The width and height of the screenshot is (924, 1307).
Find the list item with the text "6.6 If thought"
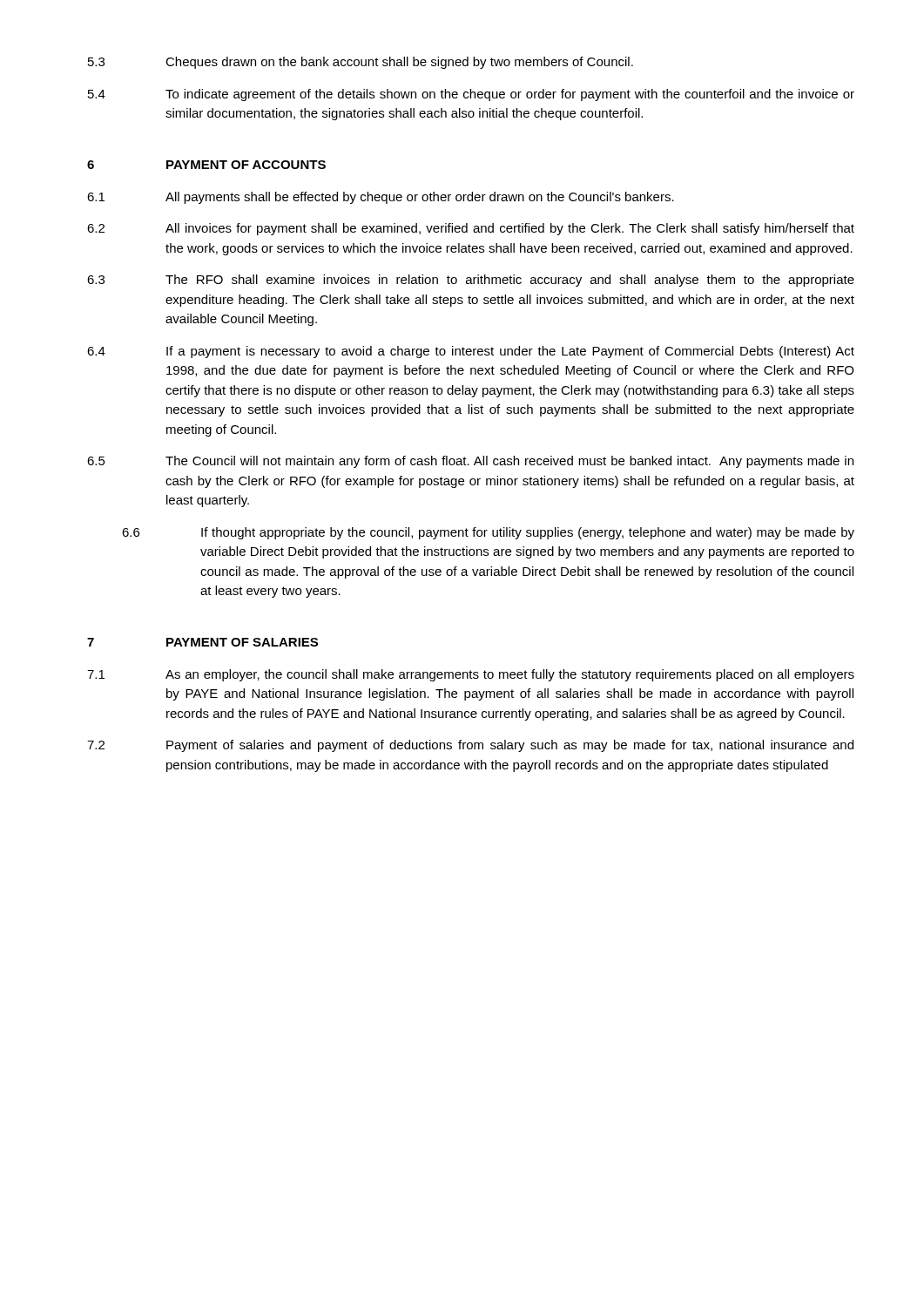[x=488, y=562]
